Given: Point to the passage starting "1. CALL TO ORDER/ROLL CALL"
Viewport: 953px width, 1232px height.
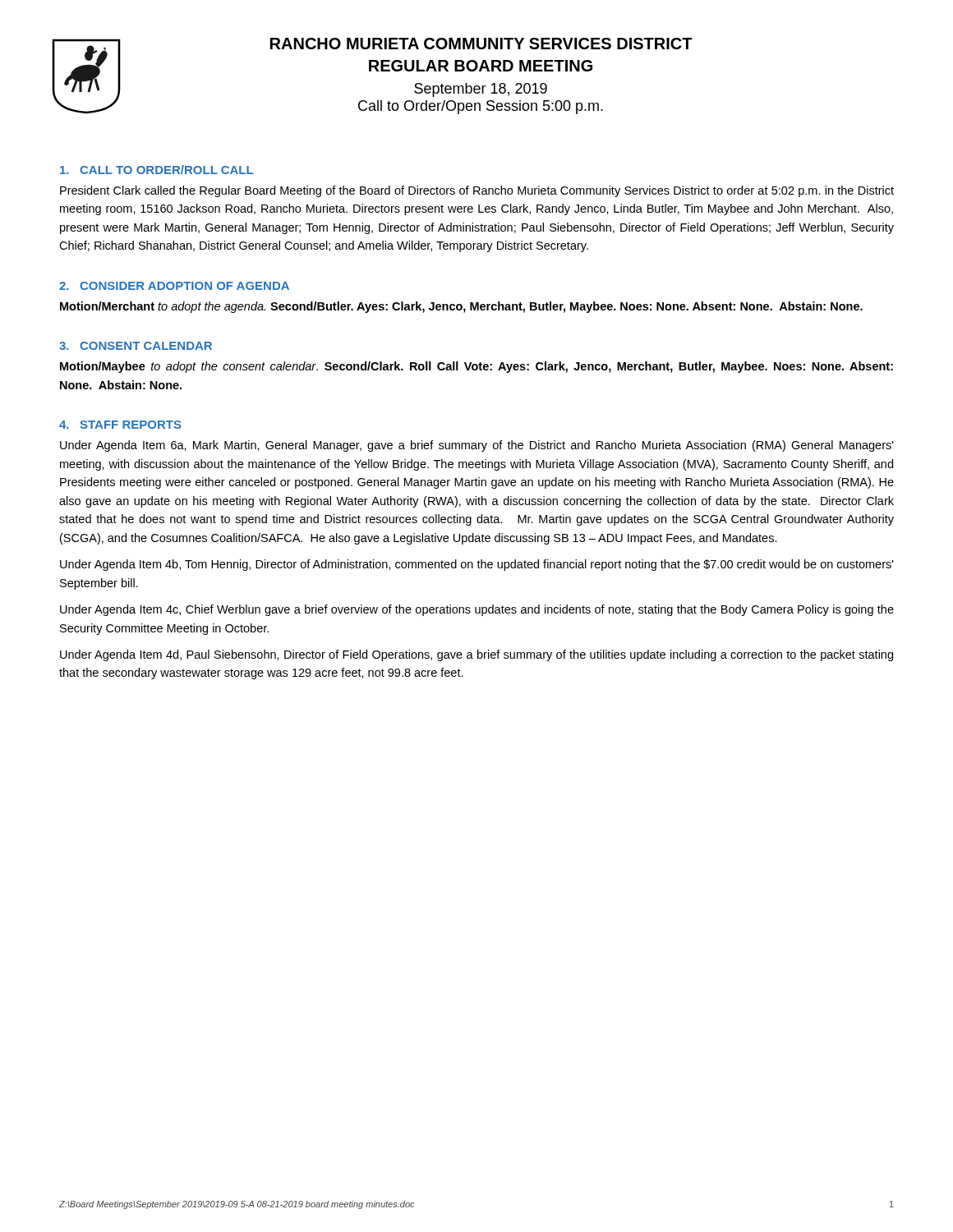Looking at the screenshot, I should click(156, 170).
